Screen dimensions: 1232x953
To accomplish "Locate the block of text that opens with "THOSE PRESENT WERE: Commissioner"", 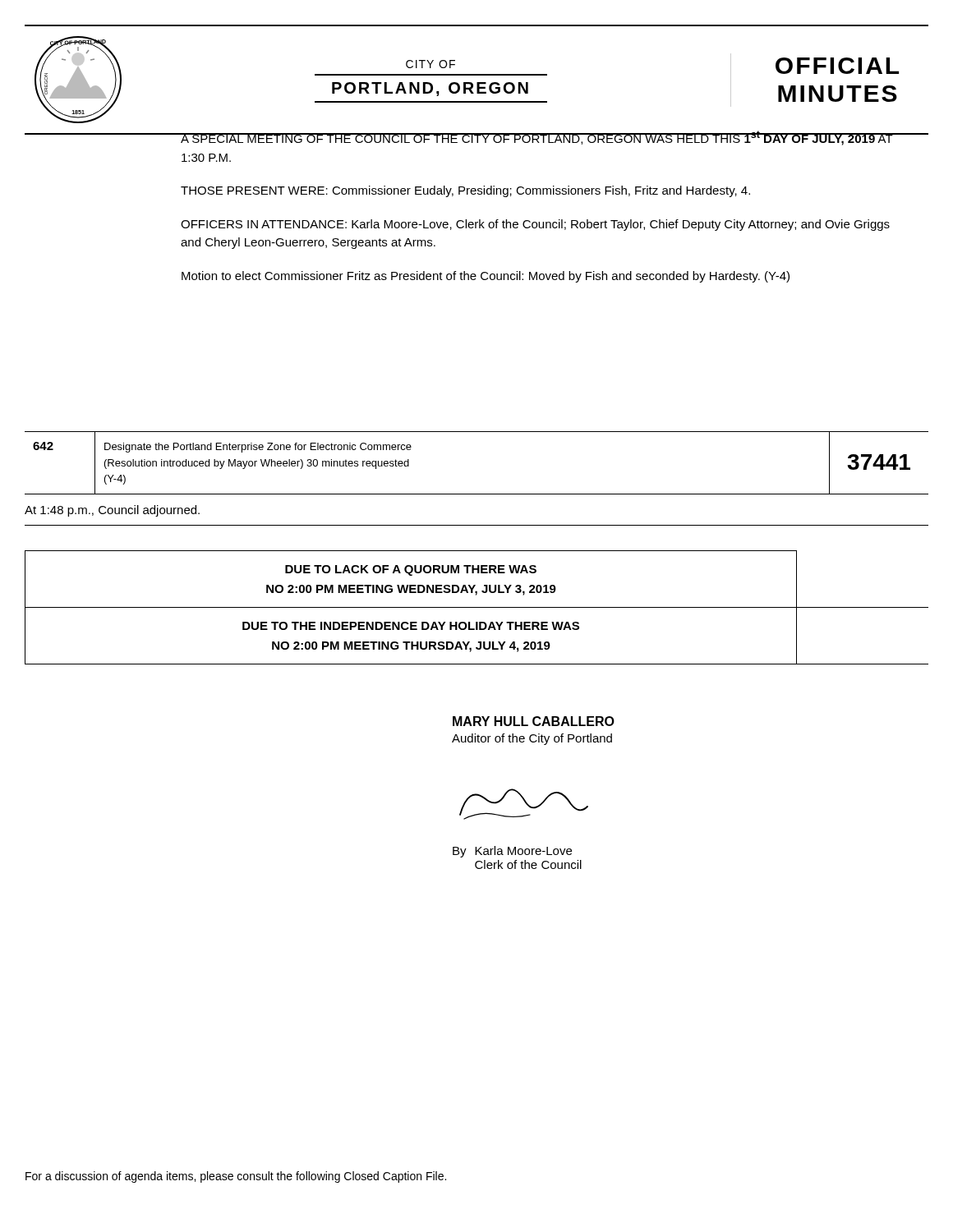I will 466,190.
